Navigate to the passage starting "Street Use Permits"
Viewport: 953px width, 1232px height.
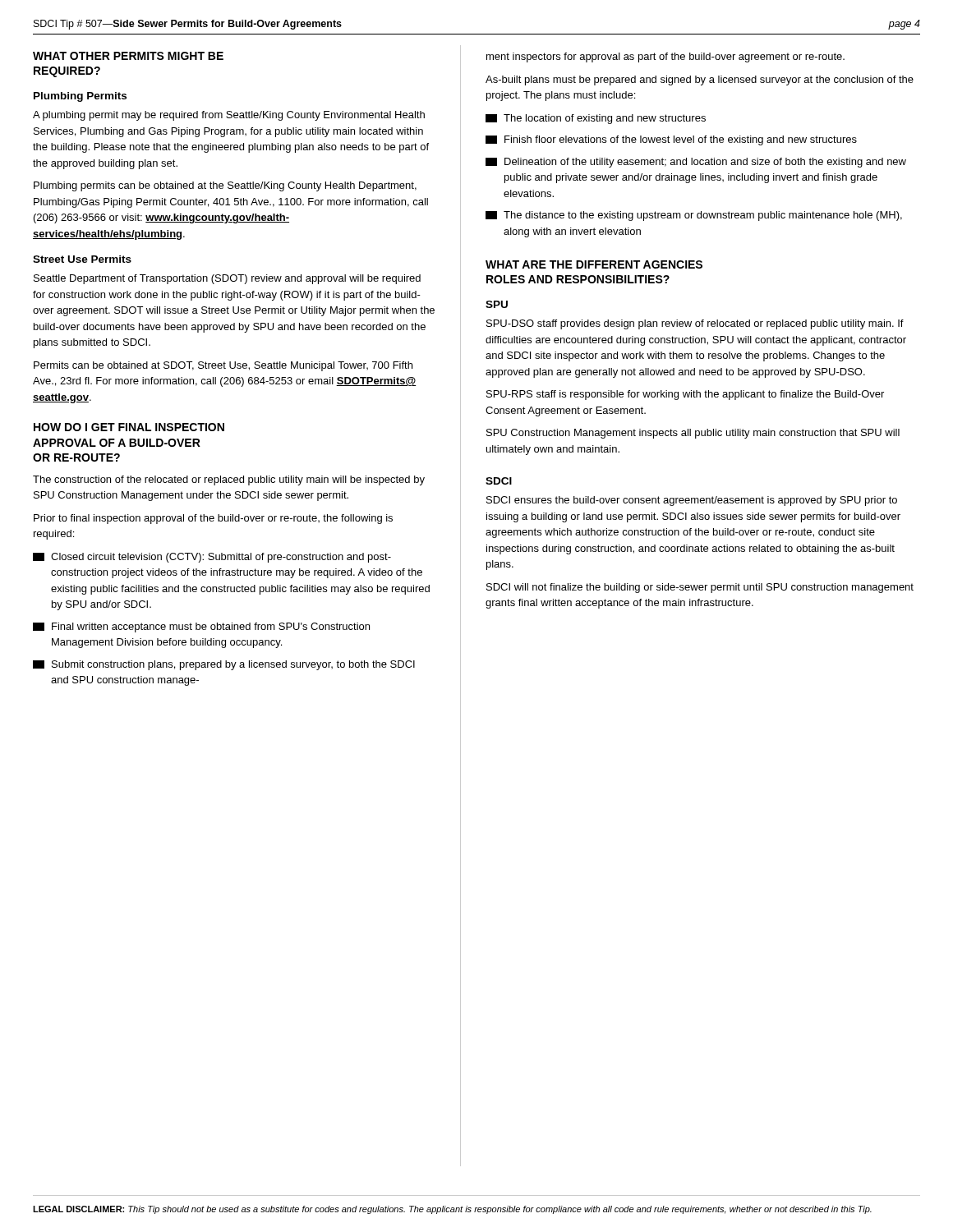pyautogui.click(x=82, y=259)
